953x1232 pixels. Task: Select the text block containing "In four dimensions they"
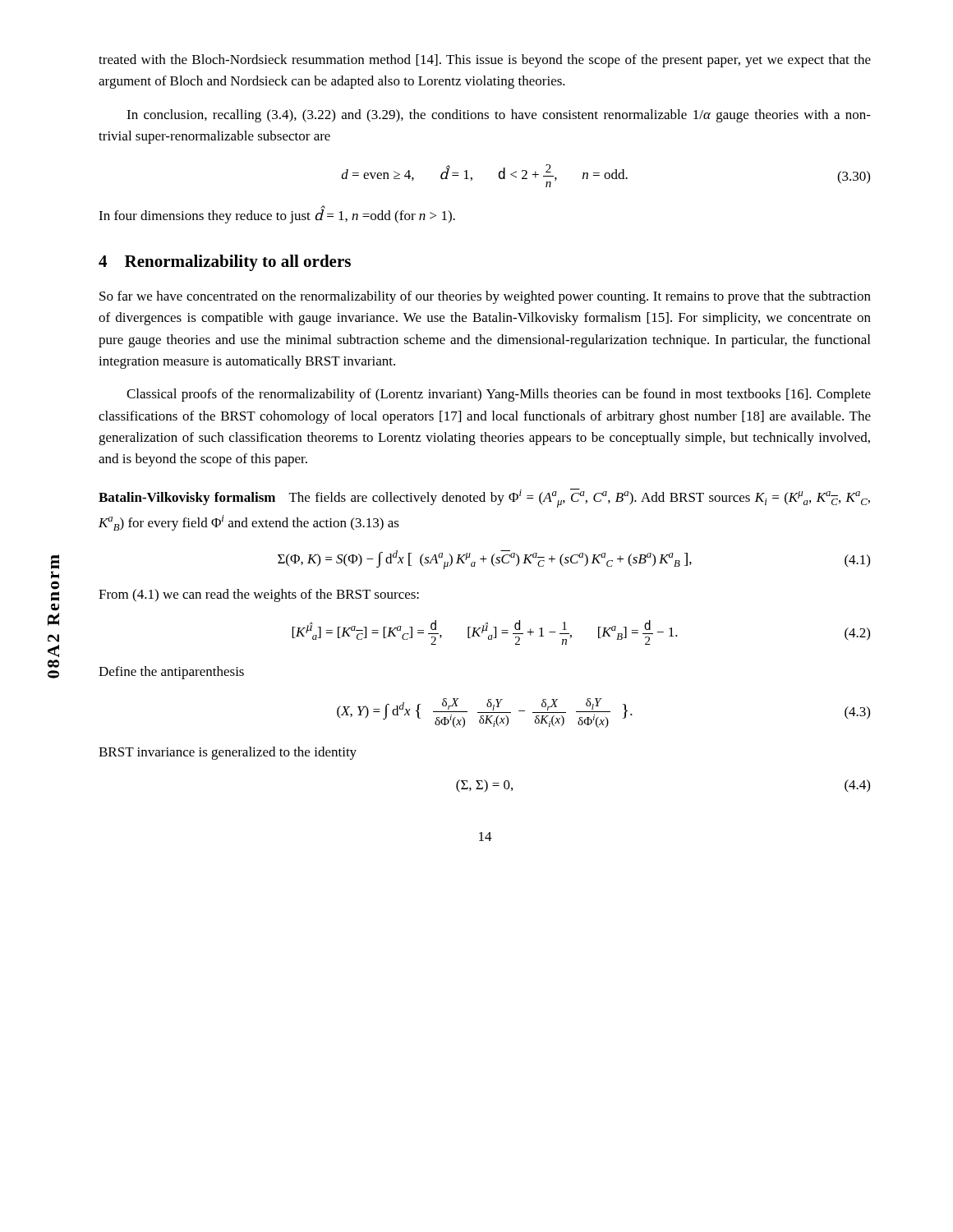click(277, 214)
